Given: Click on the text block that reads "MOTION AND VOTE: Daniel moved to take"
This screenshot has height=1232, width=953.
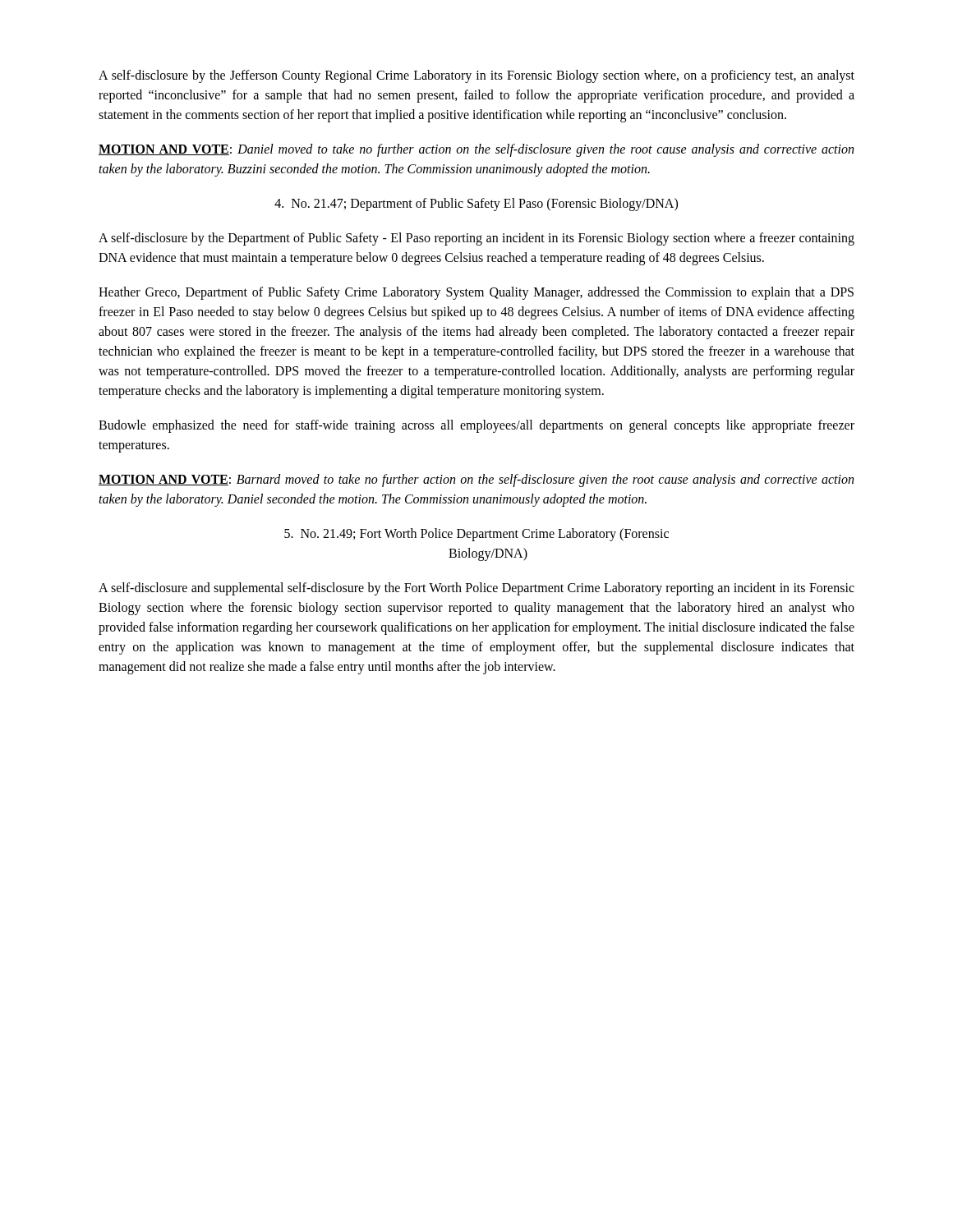Looking at the screenshot, I should point(476,159).
